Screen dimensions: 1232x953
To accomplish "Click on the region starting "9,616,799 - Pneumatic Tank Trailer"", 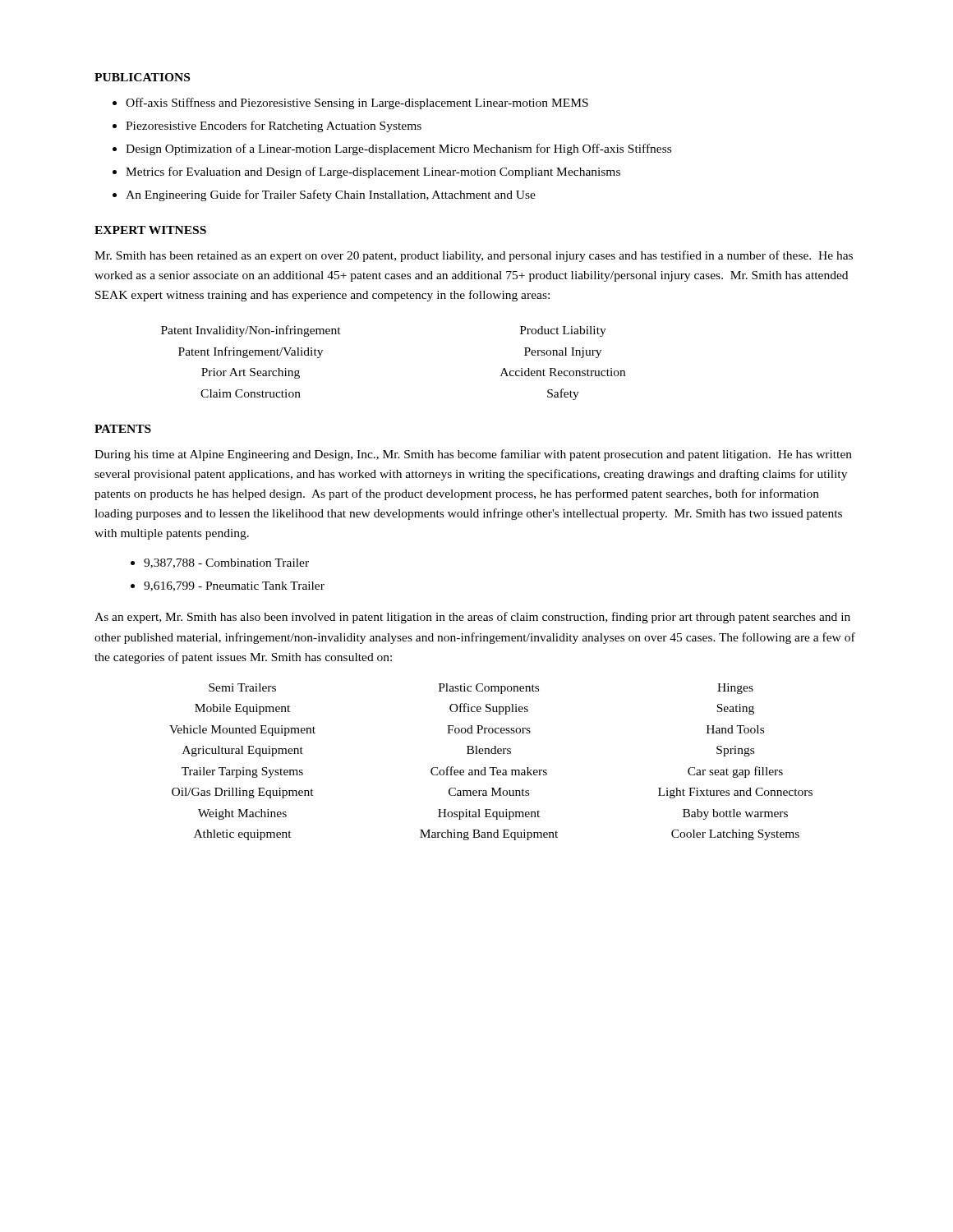I will coord(234,586).
